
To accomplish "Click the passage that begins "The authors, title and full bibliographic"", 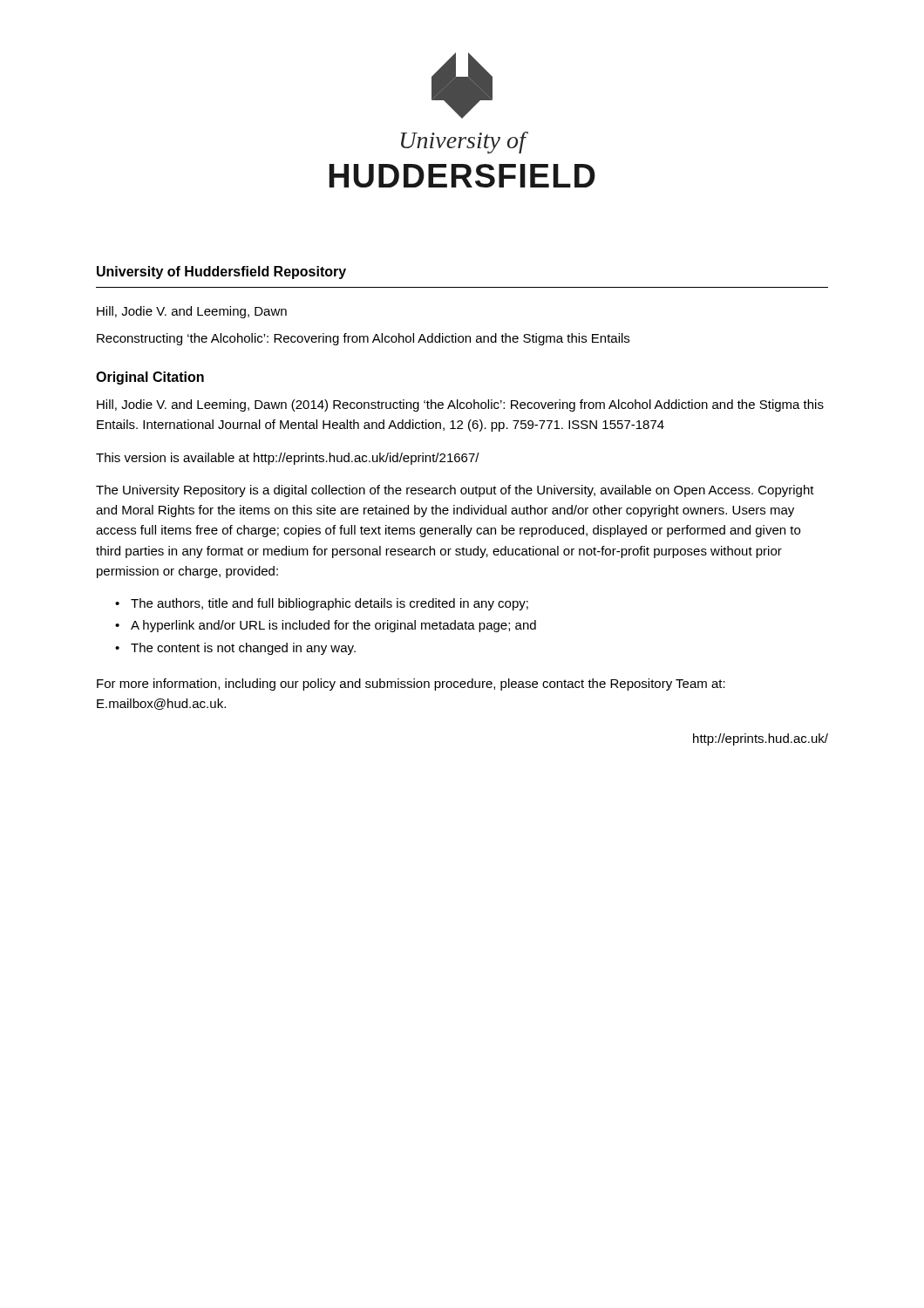I will [330, 603].
